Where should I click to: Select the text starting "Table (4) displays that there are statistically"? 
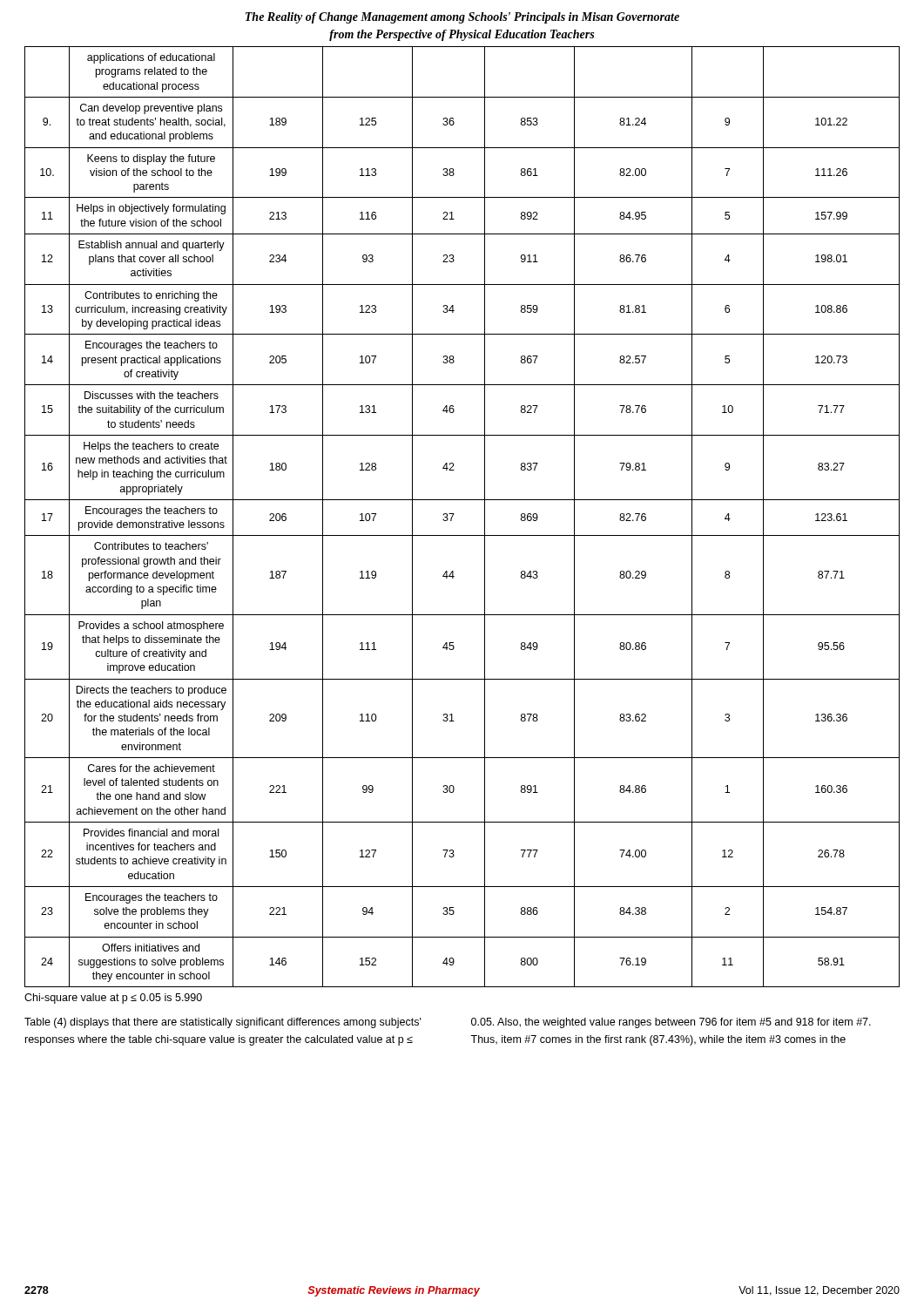pos(223,1031)
